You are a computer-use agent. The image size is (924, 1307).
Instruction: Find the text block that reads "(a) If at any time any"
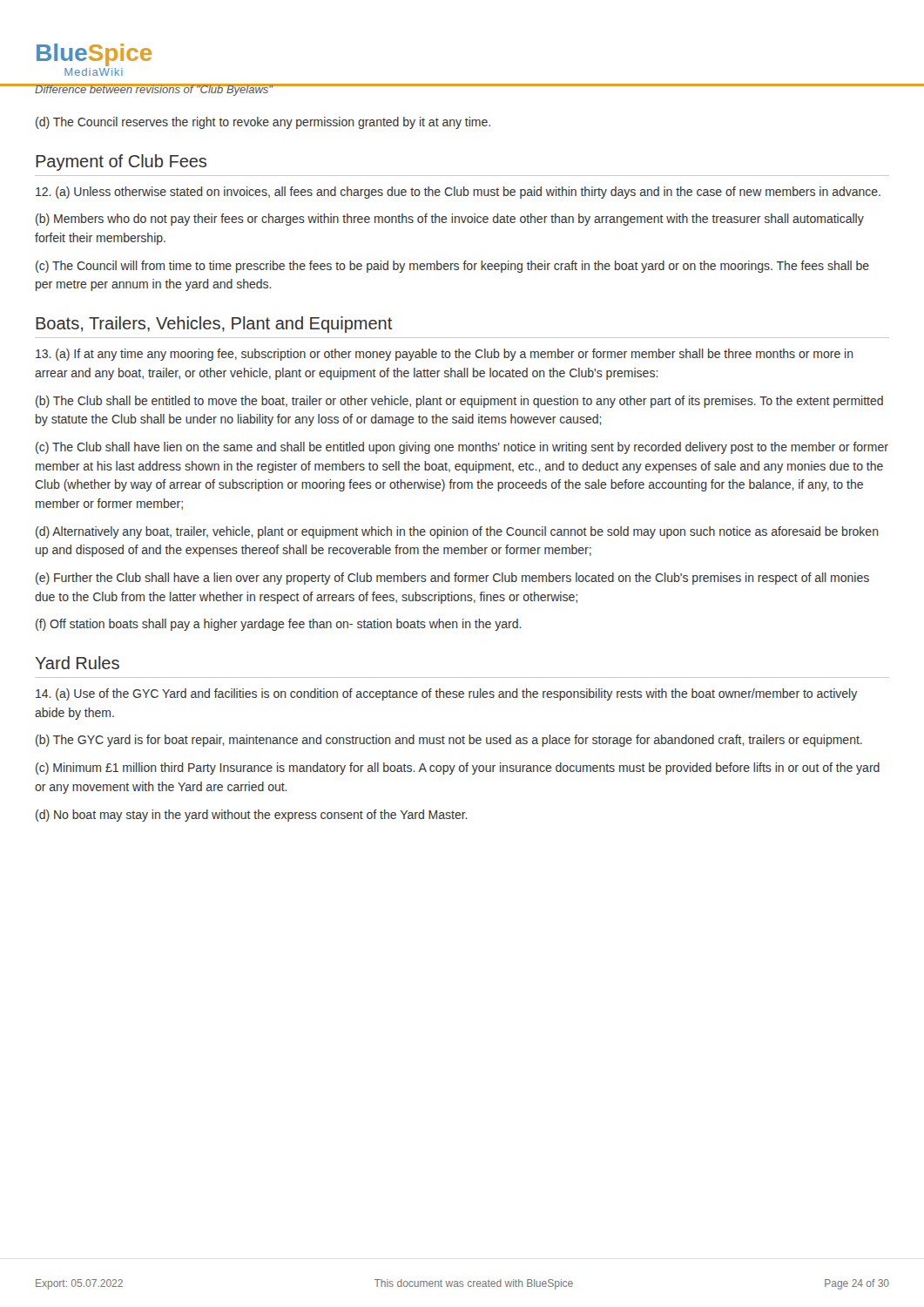(x=444, y=363)
